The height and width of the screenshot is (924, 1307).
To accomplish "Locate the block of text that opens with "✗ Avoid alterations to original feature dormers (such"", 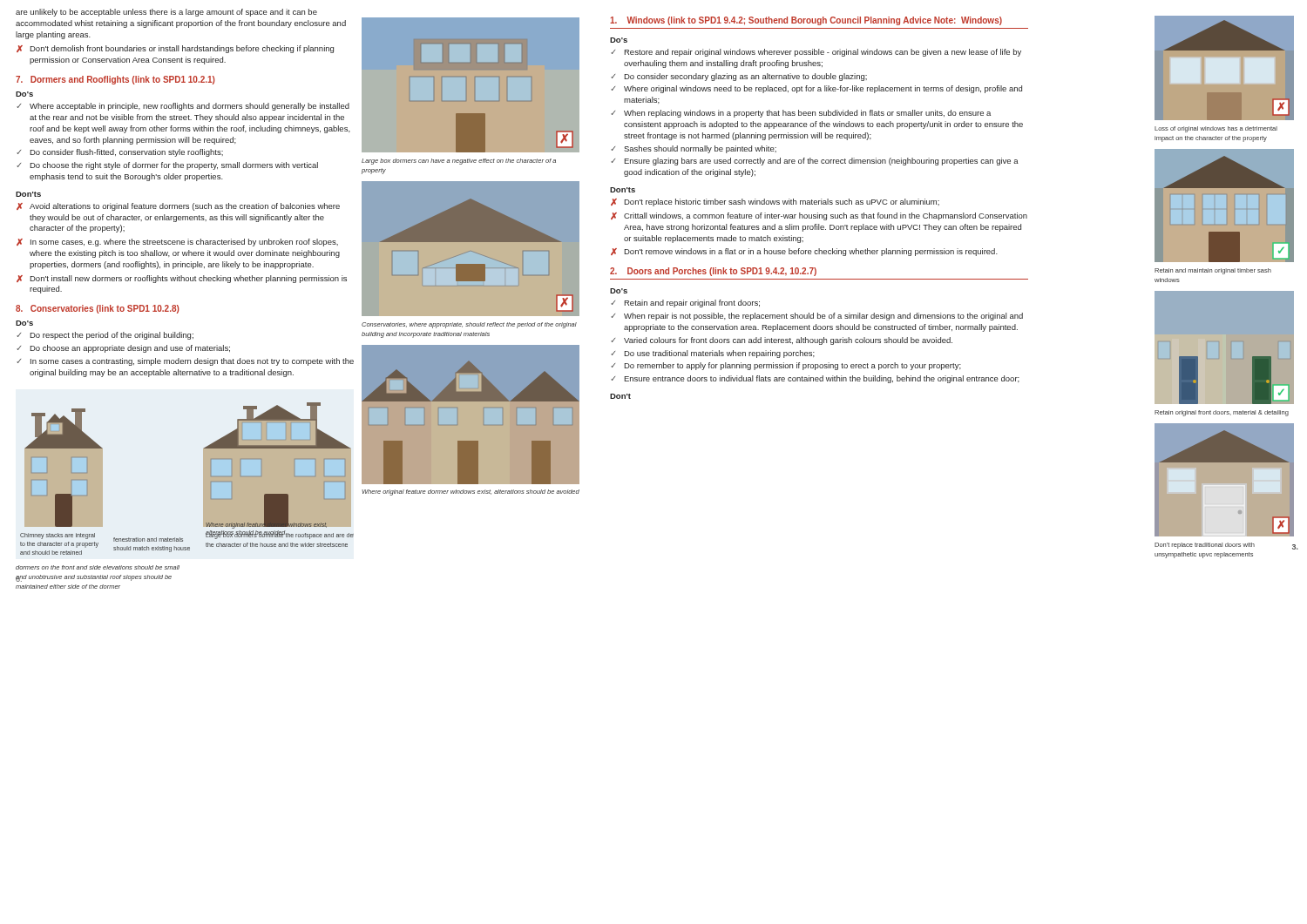I will point(186,218).
